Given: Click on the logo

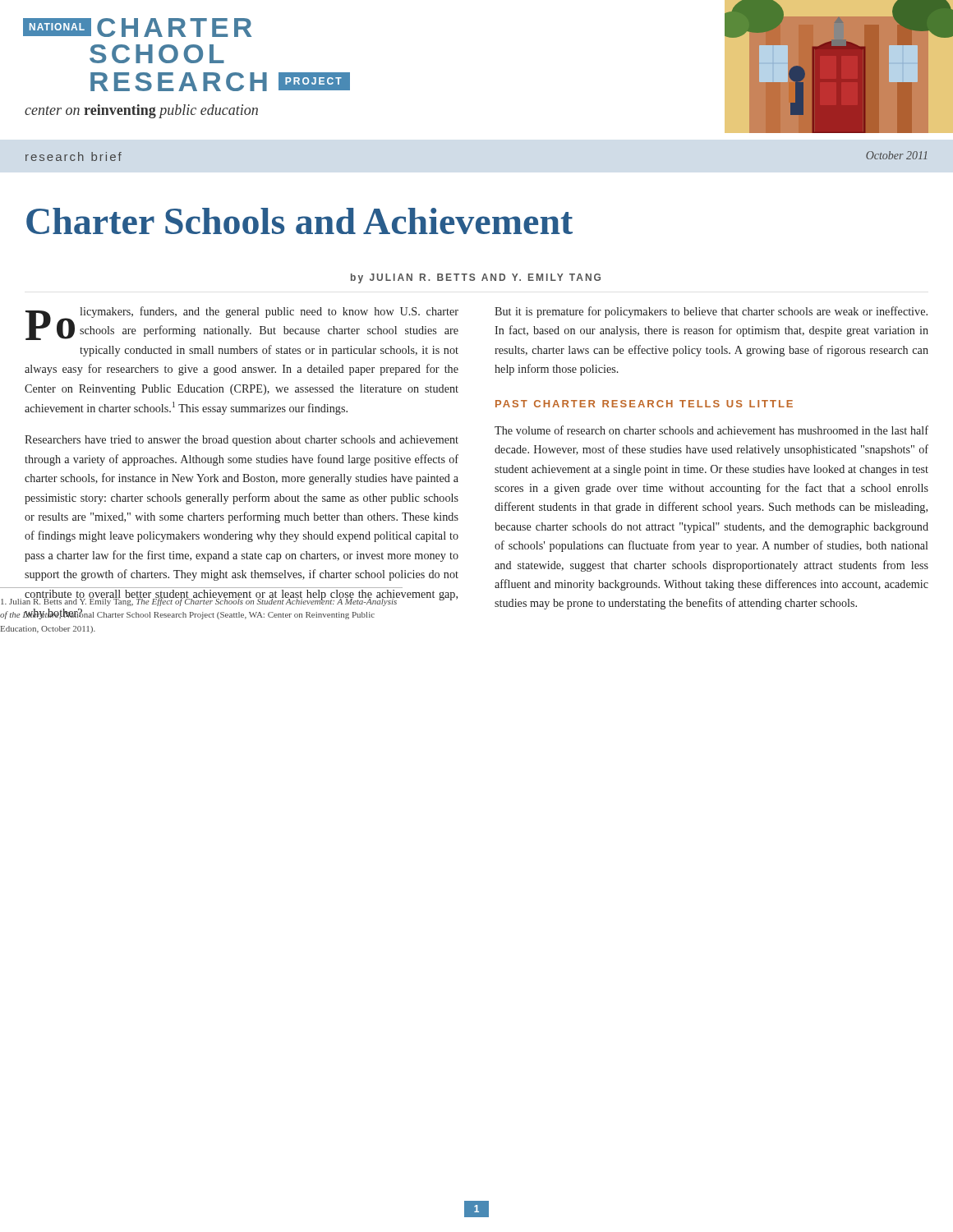Looking at the screenshot, I should pyautogui.click(x=204, y=66).
